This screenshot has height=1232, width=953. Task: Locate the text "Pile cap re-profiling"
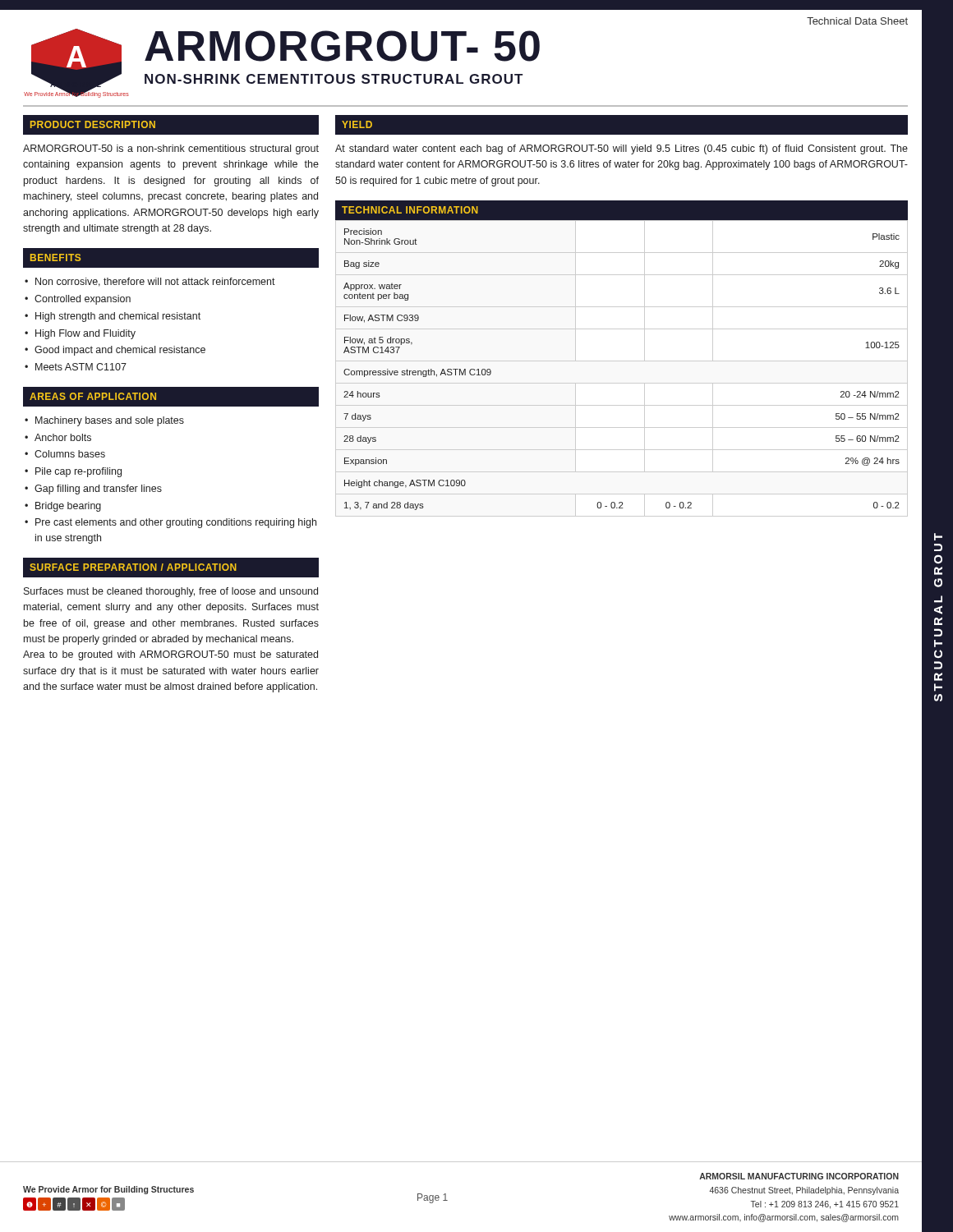[78, 471]
